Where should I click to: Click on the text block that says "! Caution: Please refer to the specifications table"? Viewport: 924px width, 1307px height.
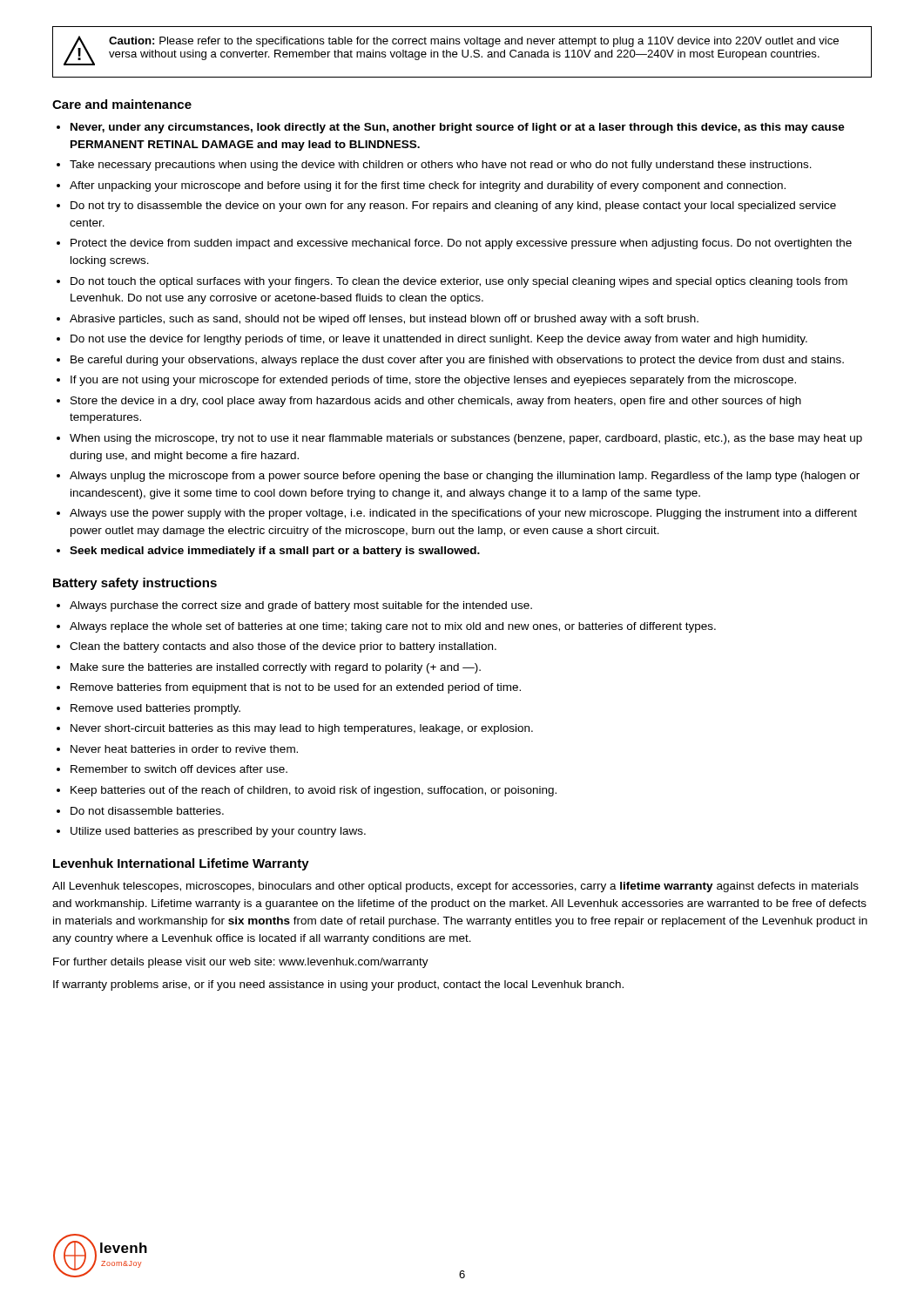click(462, 52)
